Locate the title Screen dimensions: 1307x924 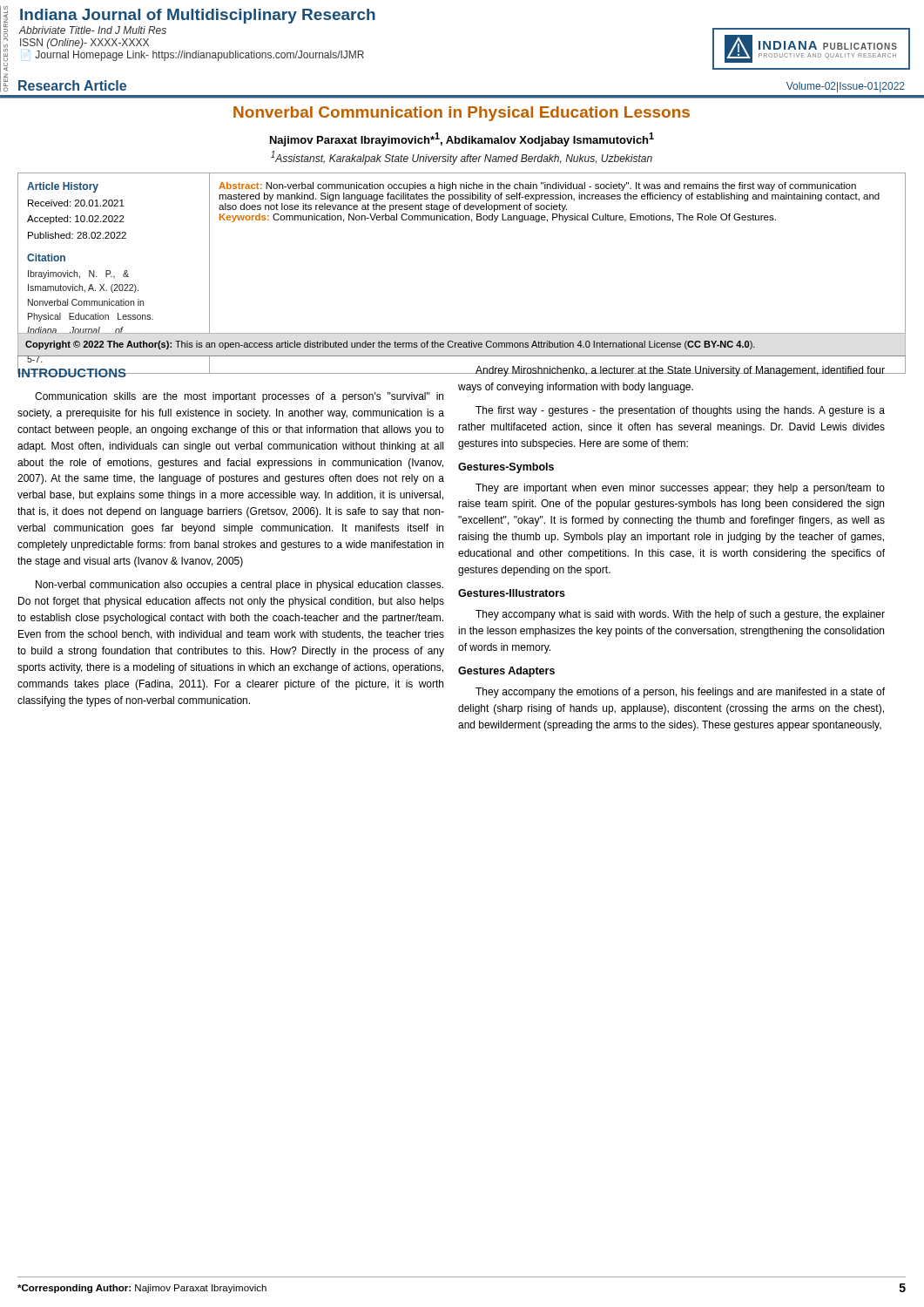coord(462,112)
